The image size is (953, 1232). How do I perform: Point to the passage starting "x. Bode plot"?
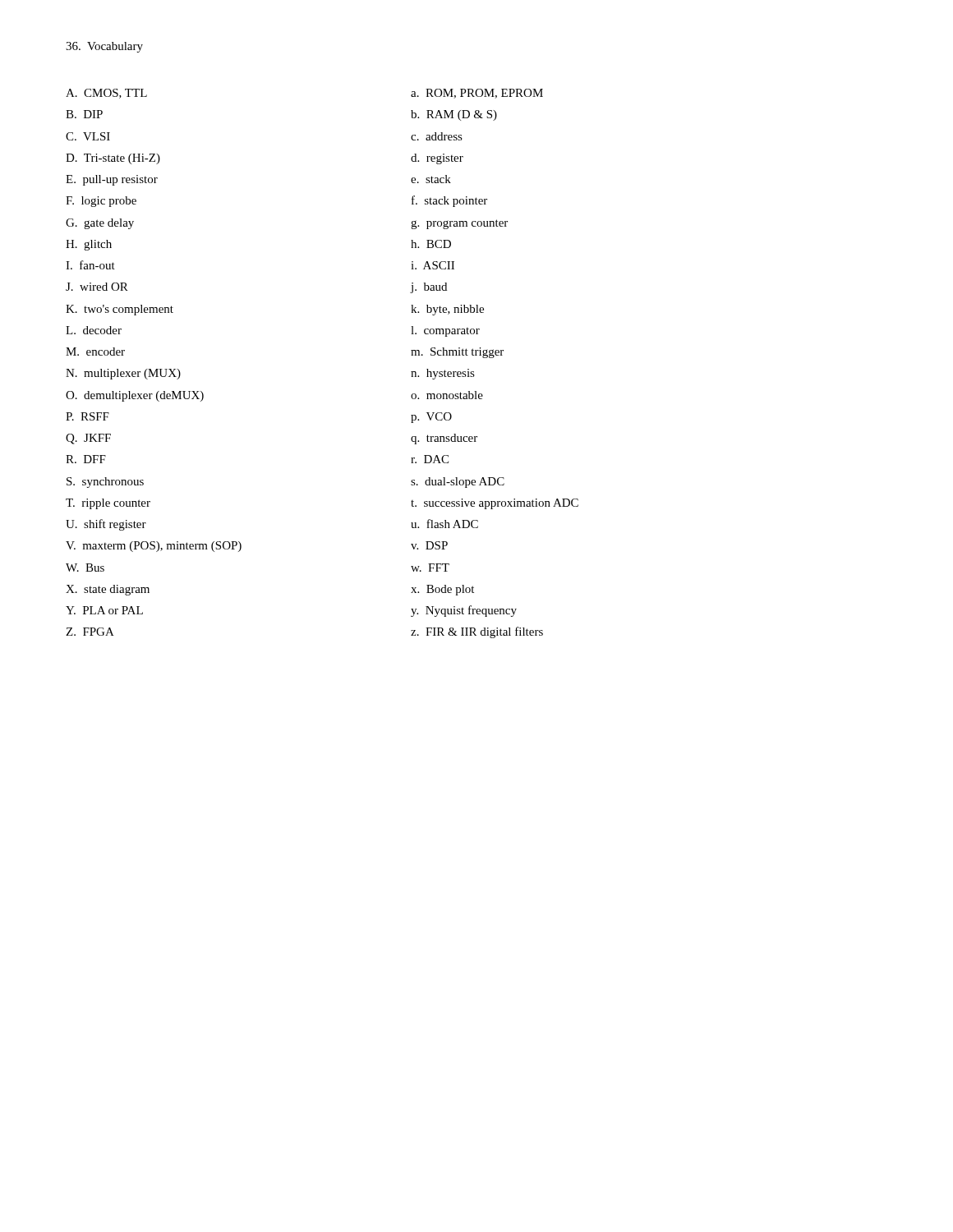pos(443,589)
